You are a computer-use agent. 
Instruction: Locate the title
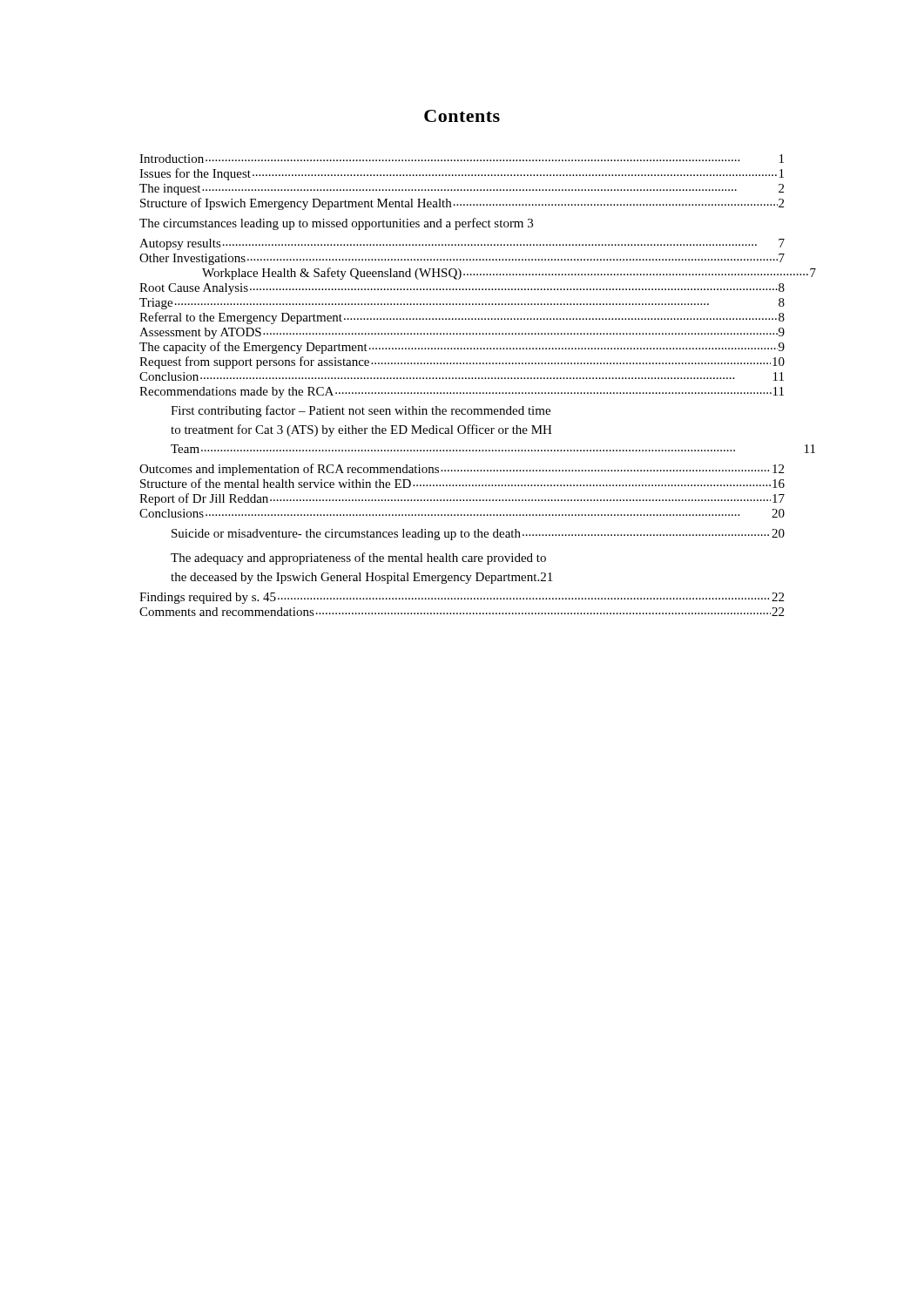click(x=462, y=115)
